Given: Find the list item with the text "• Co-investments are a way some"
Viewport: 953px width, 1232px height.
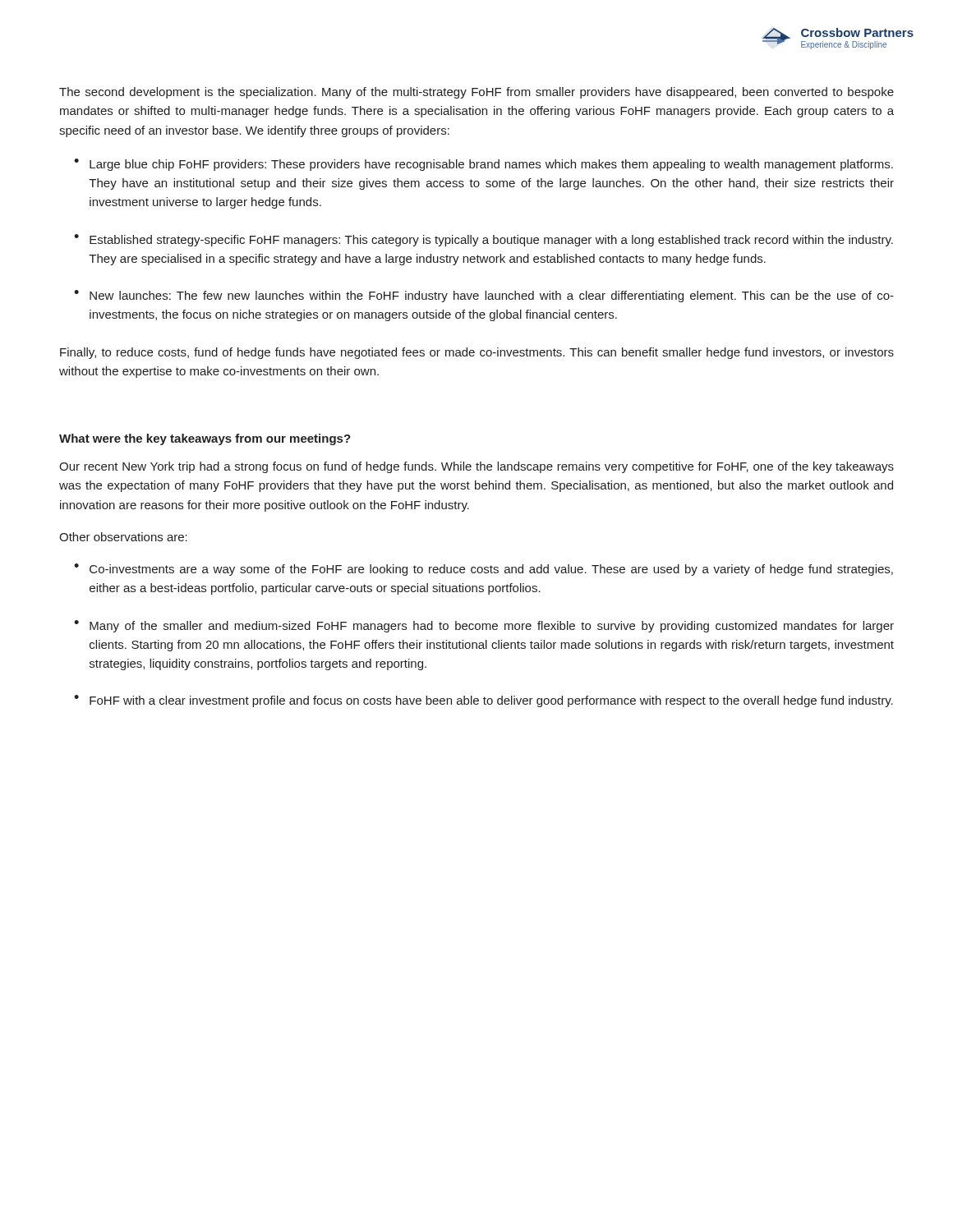Looking at the screenshot, I should 484,578.
